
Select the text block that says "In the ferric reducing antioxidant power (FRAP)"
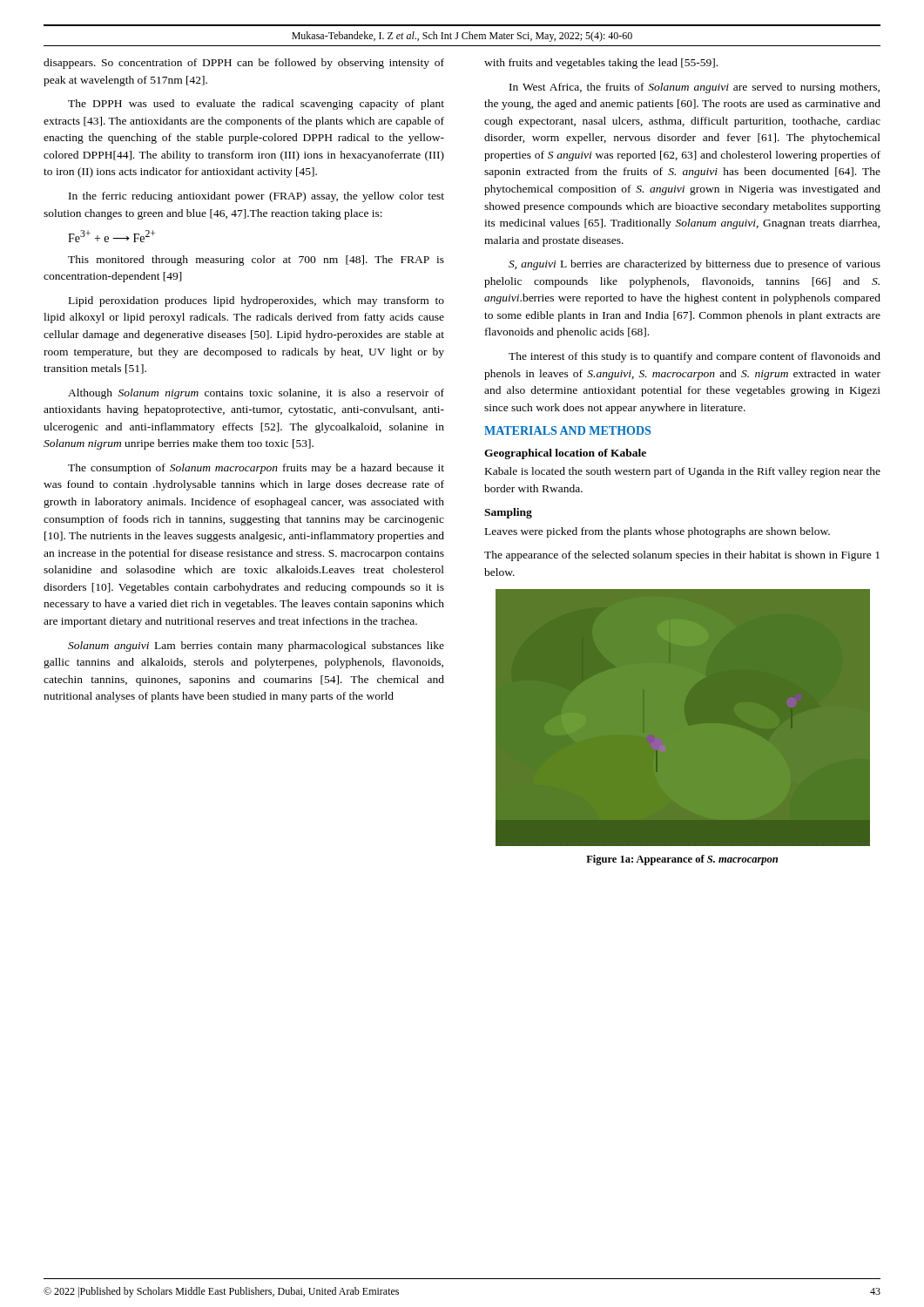[x=244, y=204]
